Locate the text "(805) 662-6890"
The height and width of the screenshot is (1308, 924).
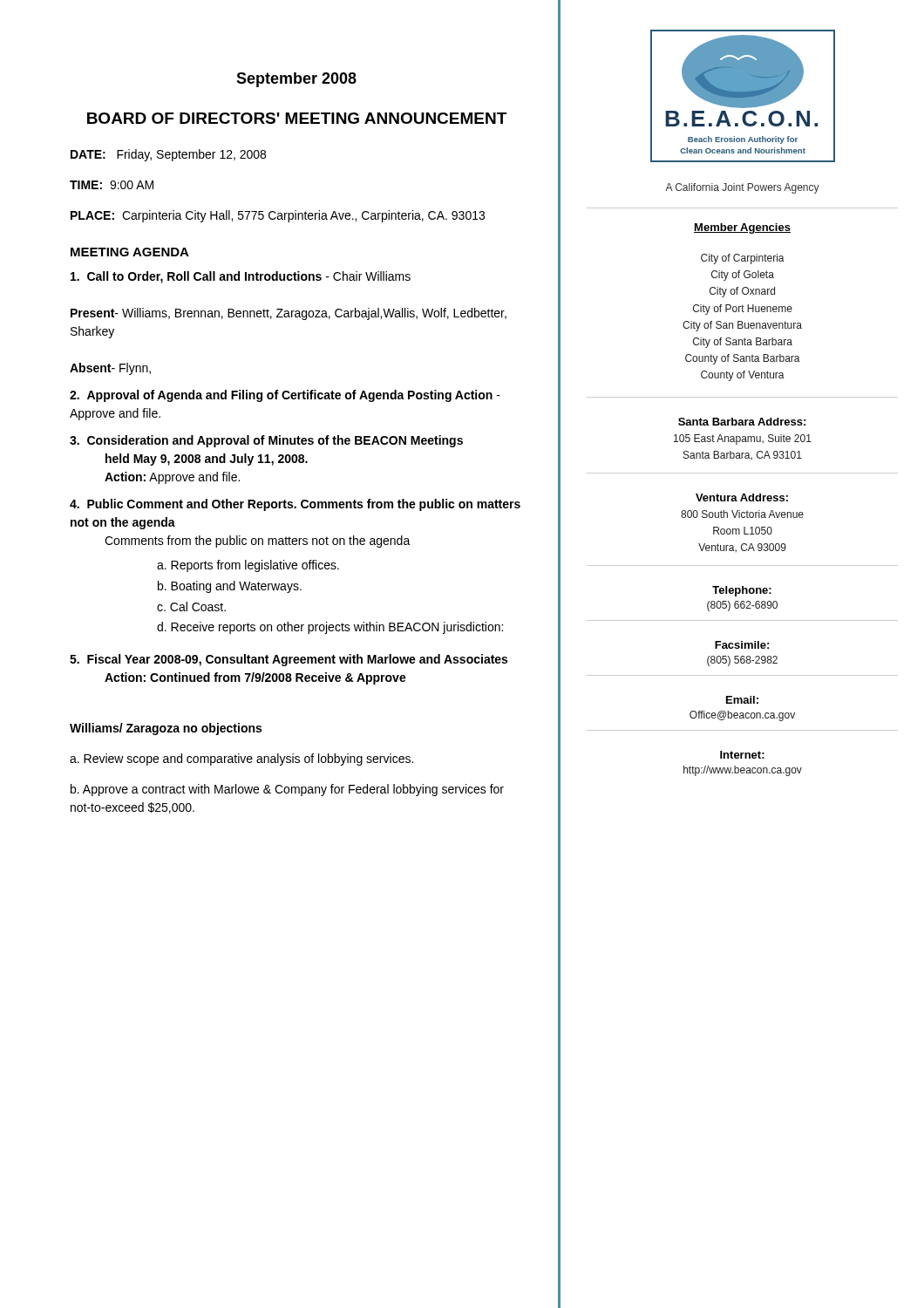pyautogui.click(x=742, y=606)
